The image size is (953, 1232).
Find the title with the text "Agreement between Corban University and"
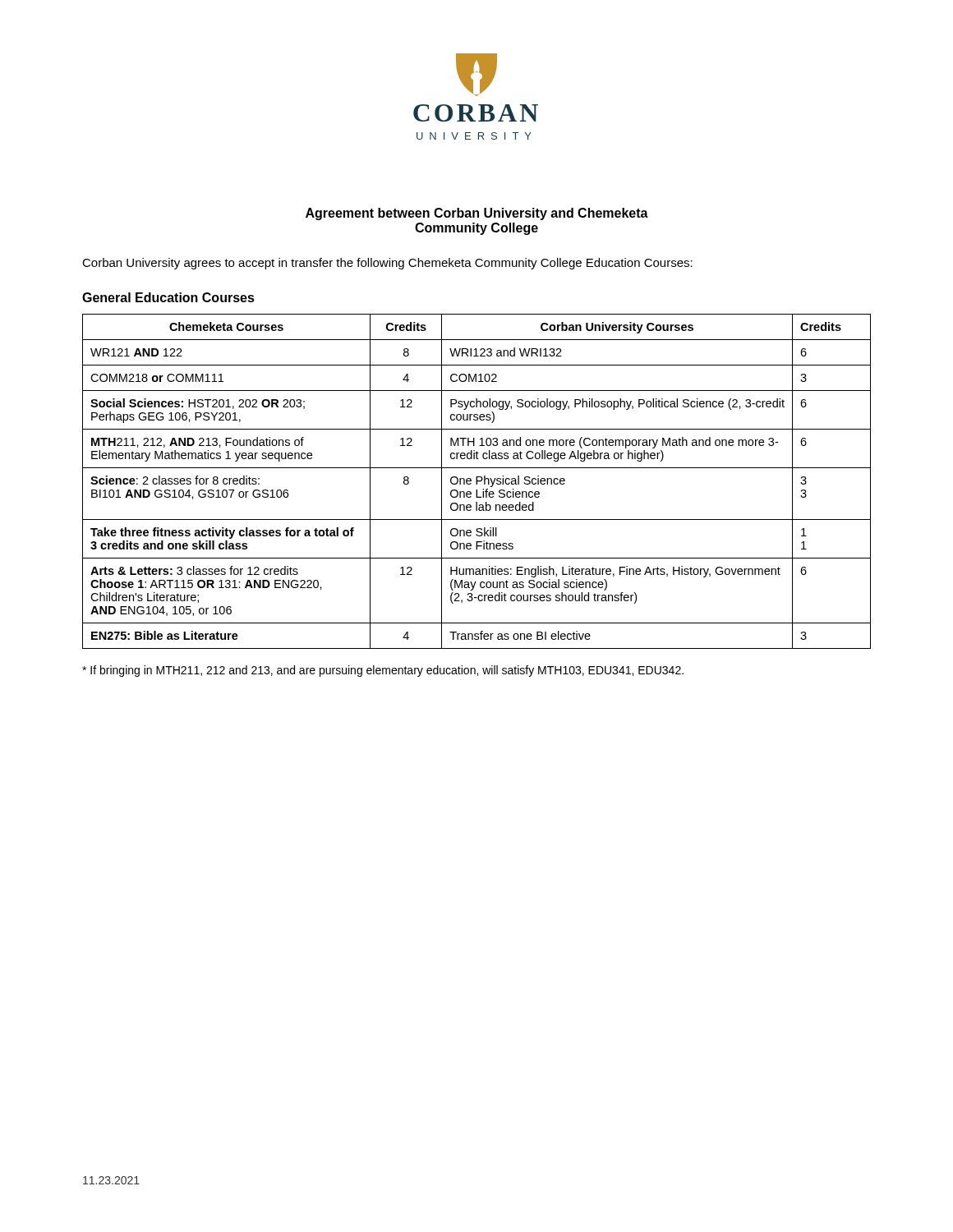coord(476,221)
